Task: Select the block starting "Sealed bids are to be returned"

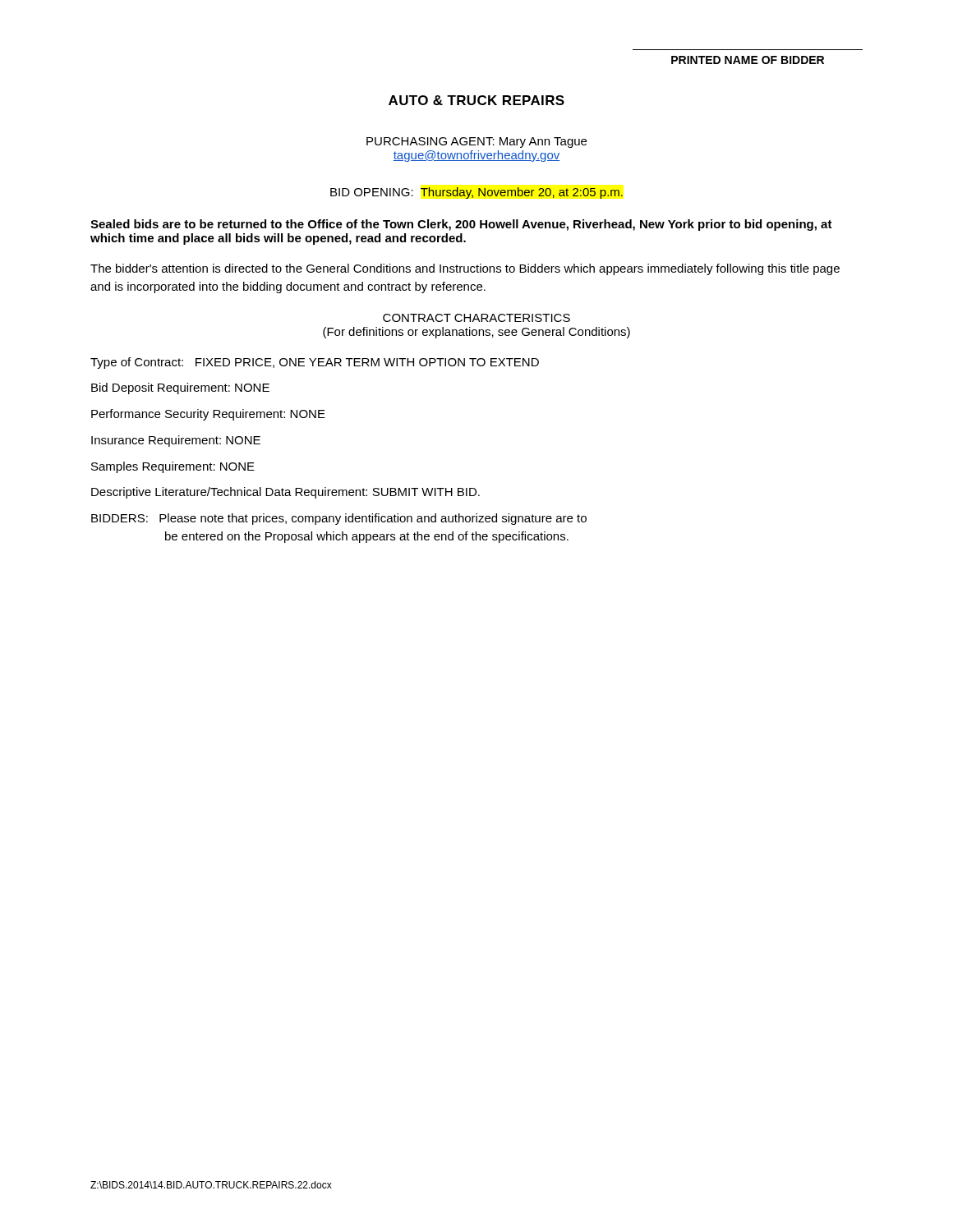Action: 461,231
